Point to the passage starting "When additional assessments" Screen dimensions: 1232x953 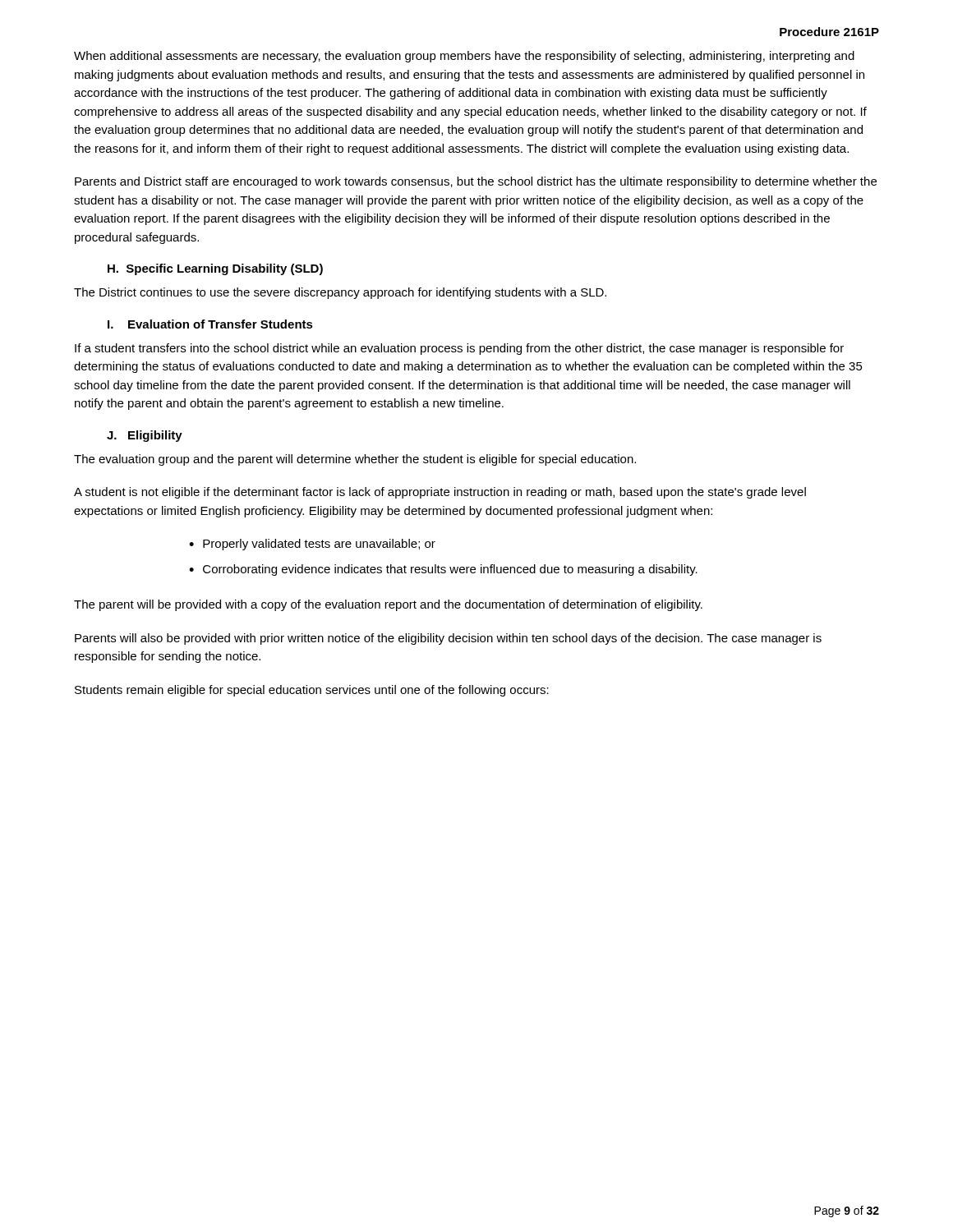pyautogui.click(x=470, y=102)
